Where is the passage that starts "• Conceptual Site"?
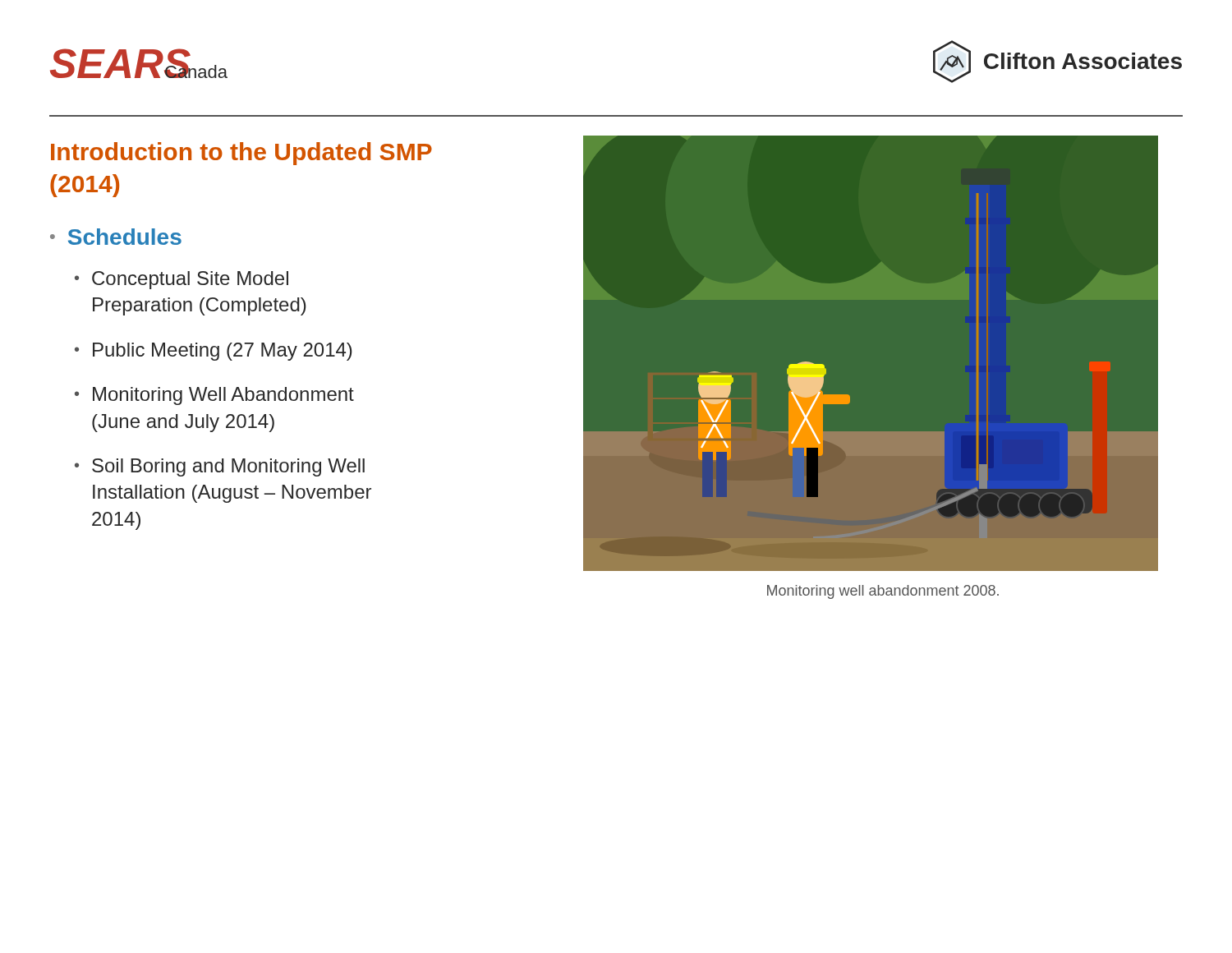This screenshot has width=1232, height=953. (190, 292)
